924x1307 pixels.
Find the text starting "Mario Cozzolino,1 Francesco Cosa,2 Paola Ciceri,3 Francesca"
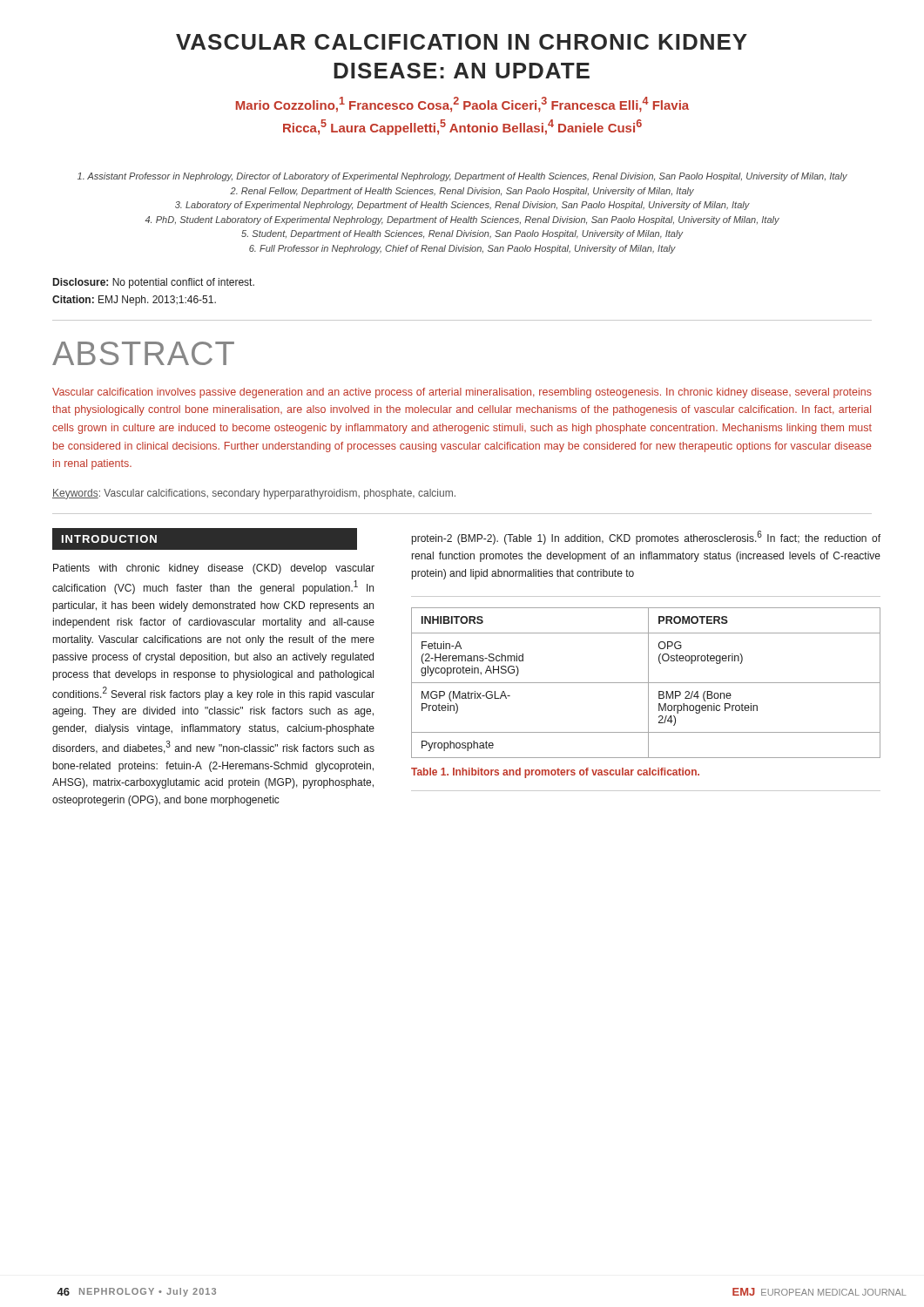[462, 115]
